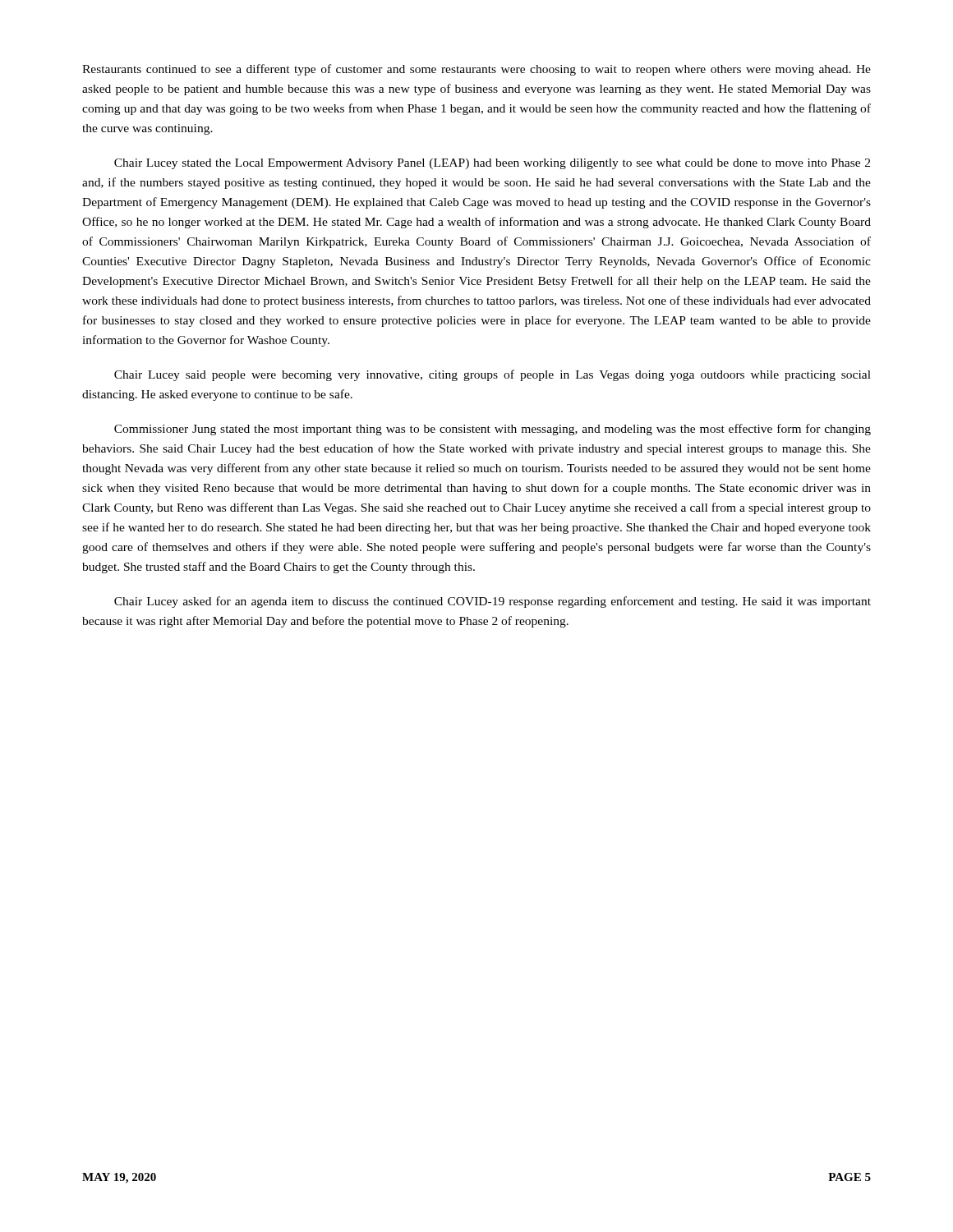The height and width of the screenshot is (1232, 953).
Task: Click on the text block with the text "Restaurants continued to see a different type"
Action: 476,98
